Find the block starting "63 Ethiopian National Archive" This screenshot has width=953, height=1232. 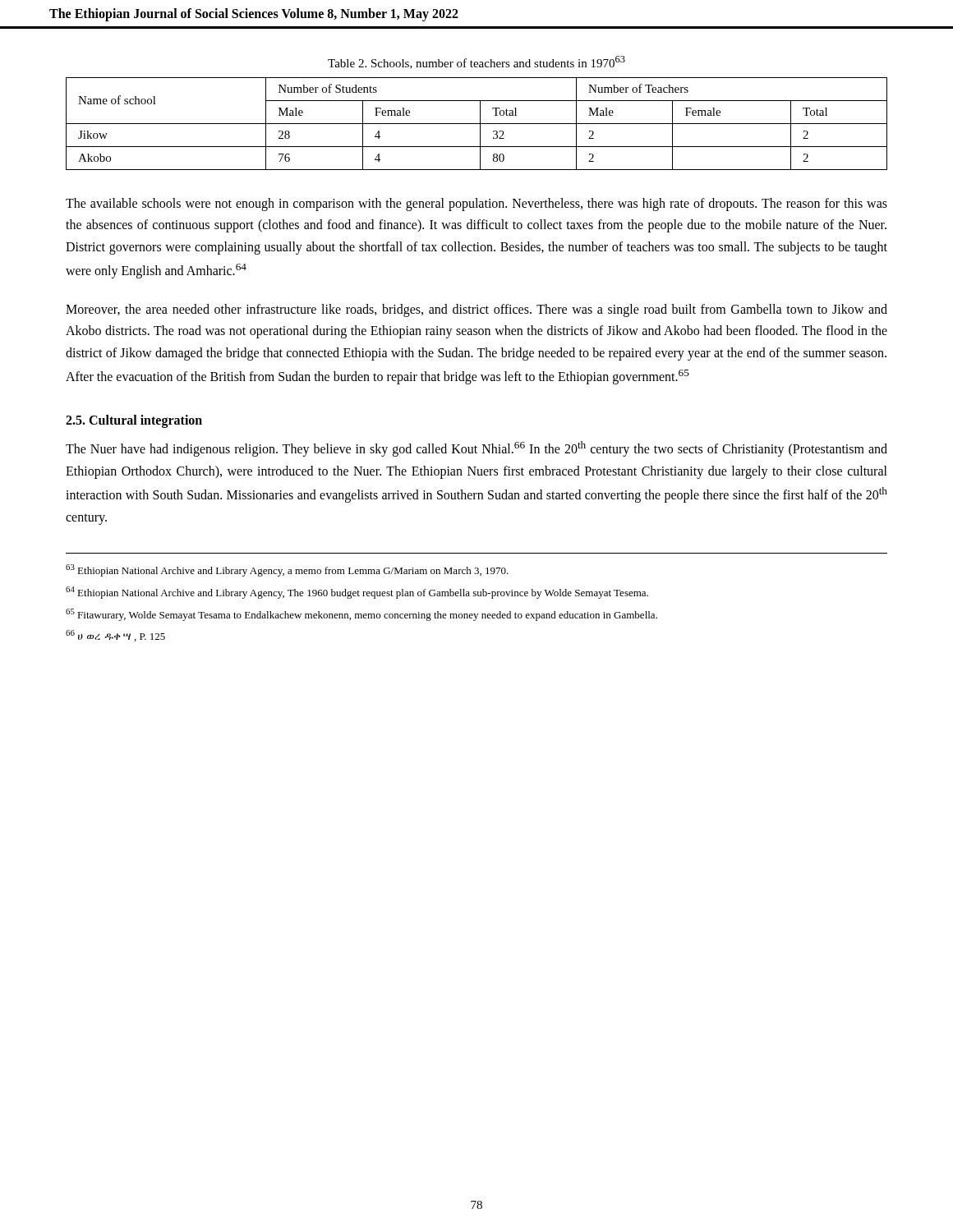[287, 569]
